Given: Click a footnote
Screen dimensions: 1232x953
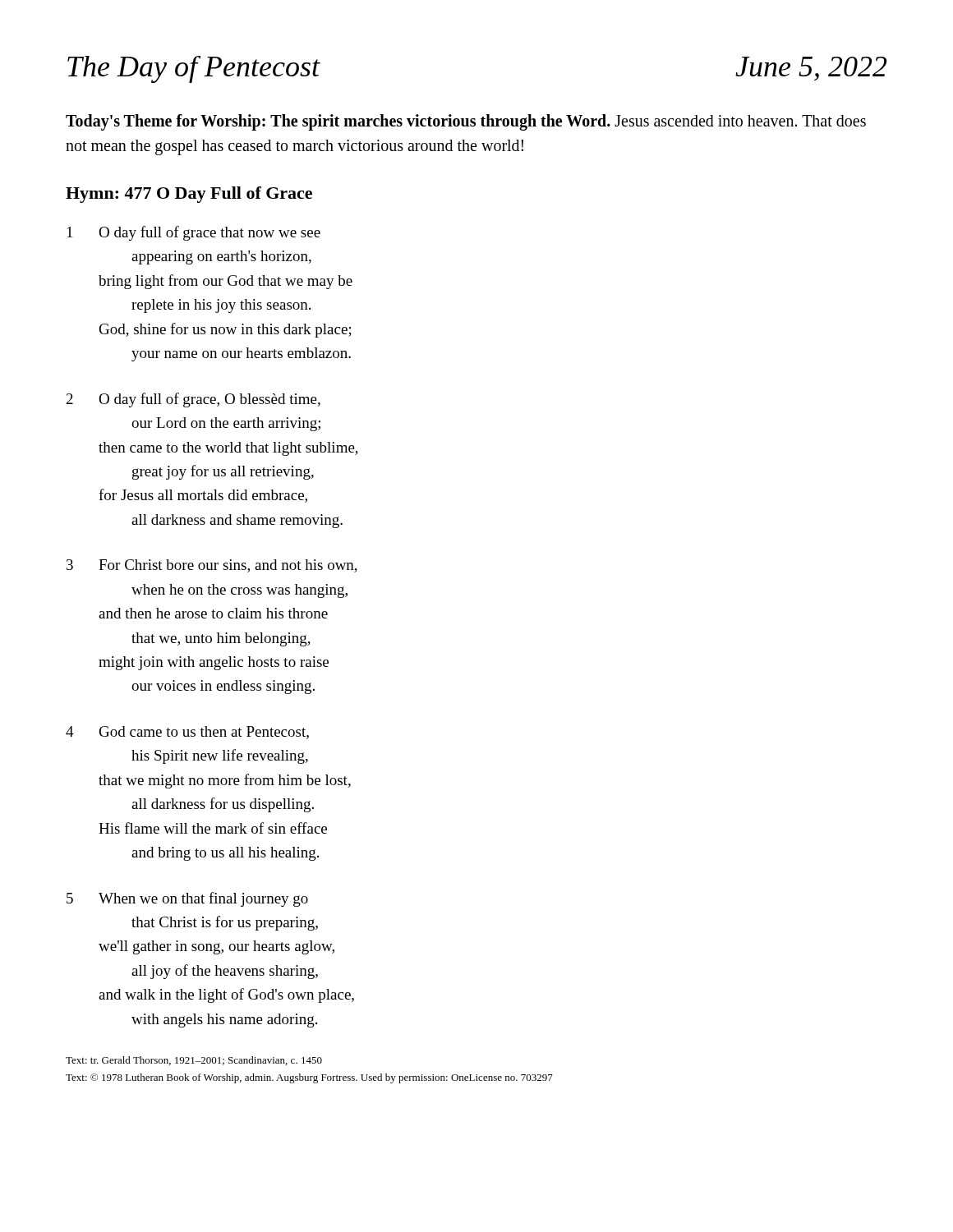Looking at the screenshot, I should pyautogui.click(x=309, y=1069).
